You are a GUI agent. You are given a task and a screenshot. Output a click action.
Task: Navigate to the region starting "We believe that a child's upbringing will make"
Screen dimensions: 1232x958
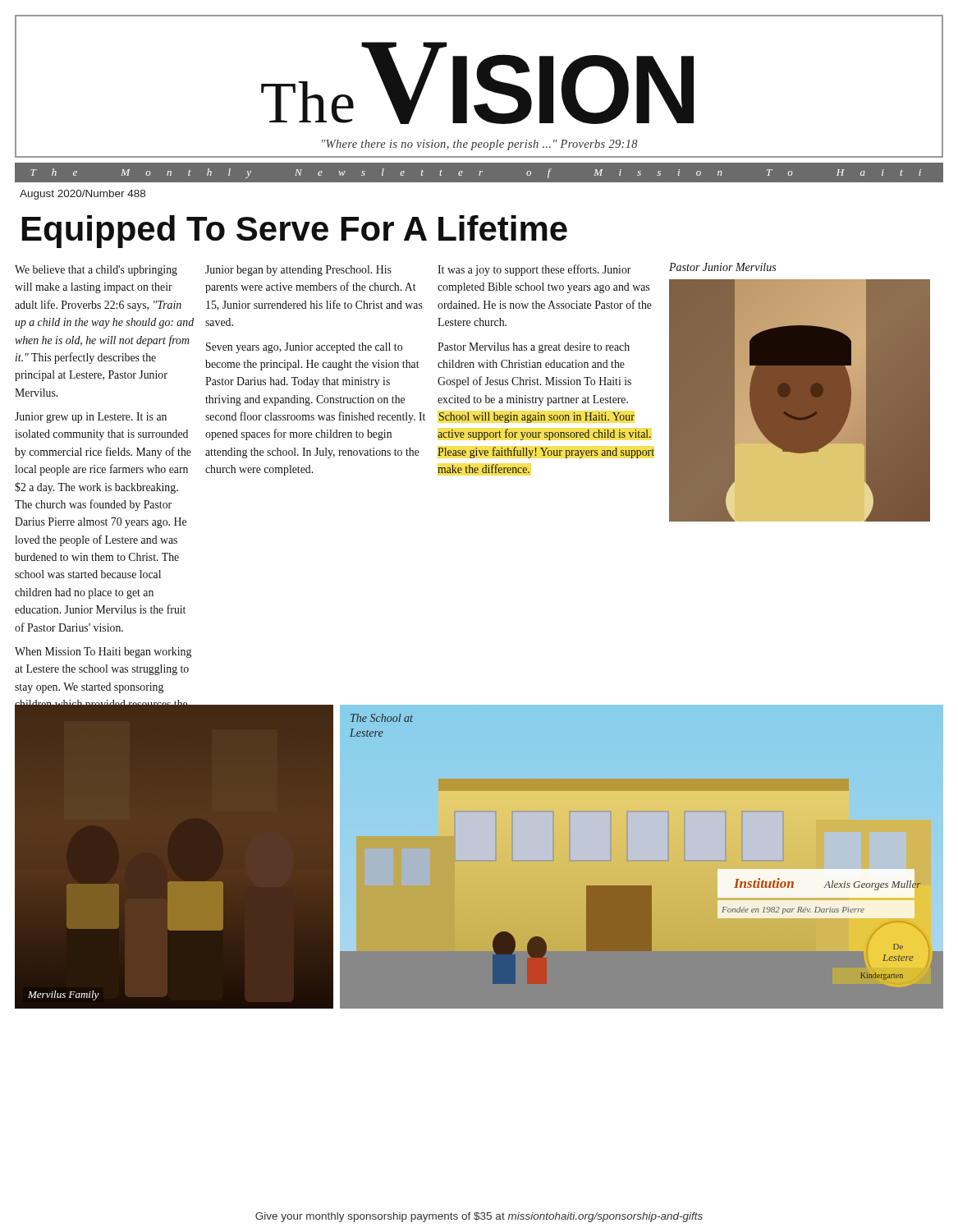coord(105,505)
